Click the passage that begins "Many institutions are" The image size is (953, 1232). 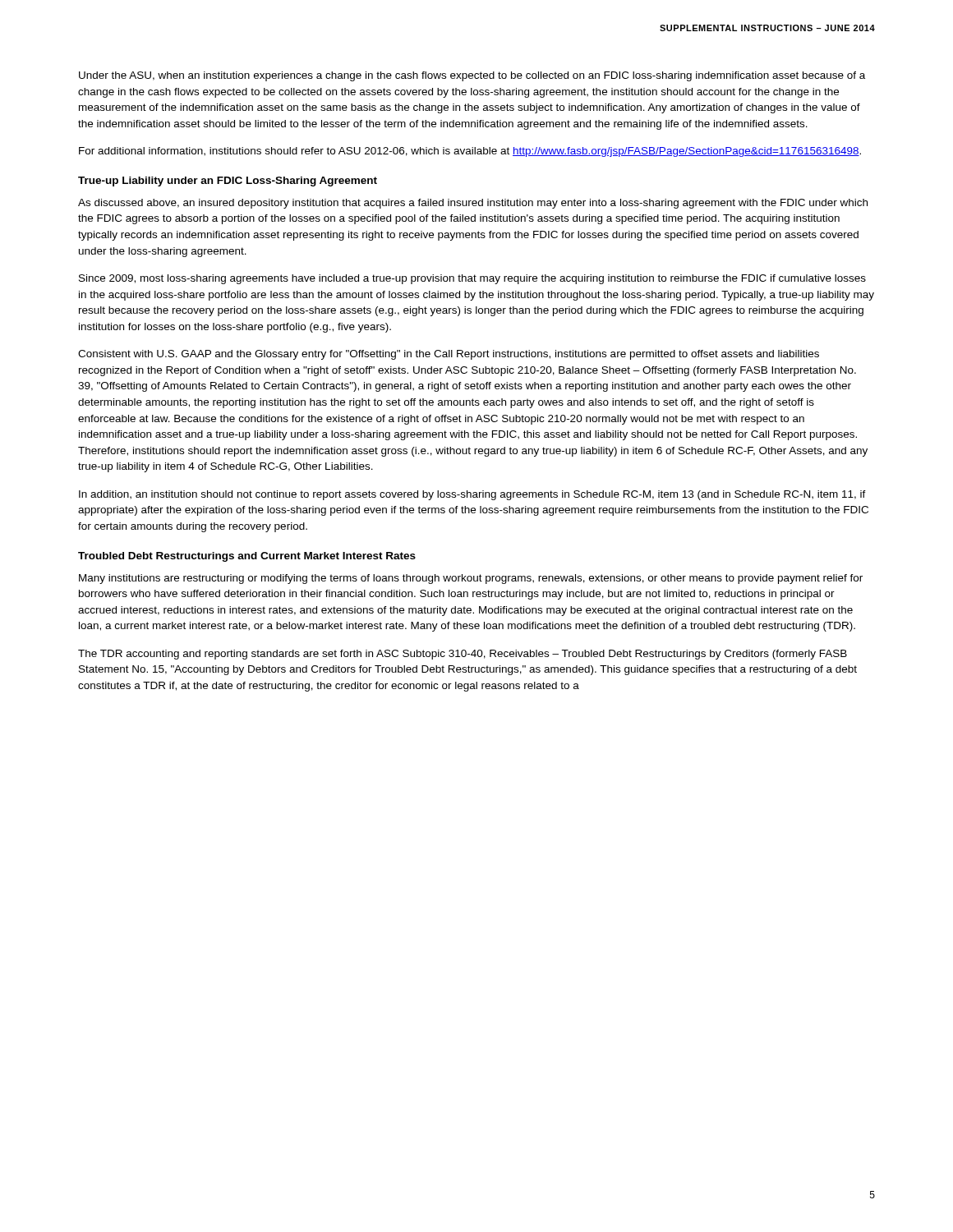pos(470,602)
